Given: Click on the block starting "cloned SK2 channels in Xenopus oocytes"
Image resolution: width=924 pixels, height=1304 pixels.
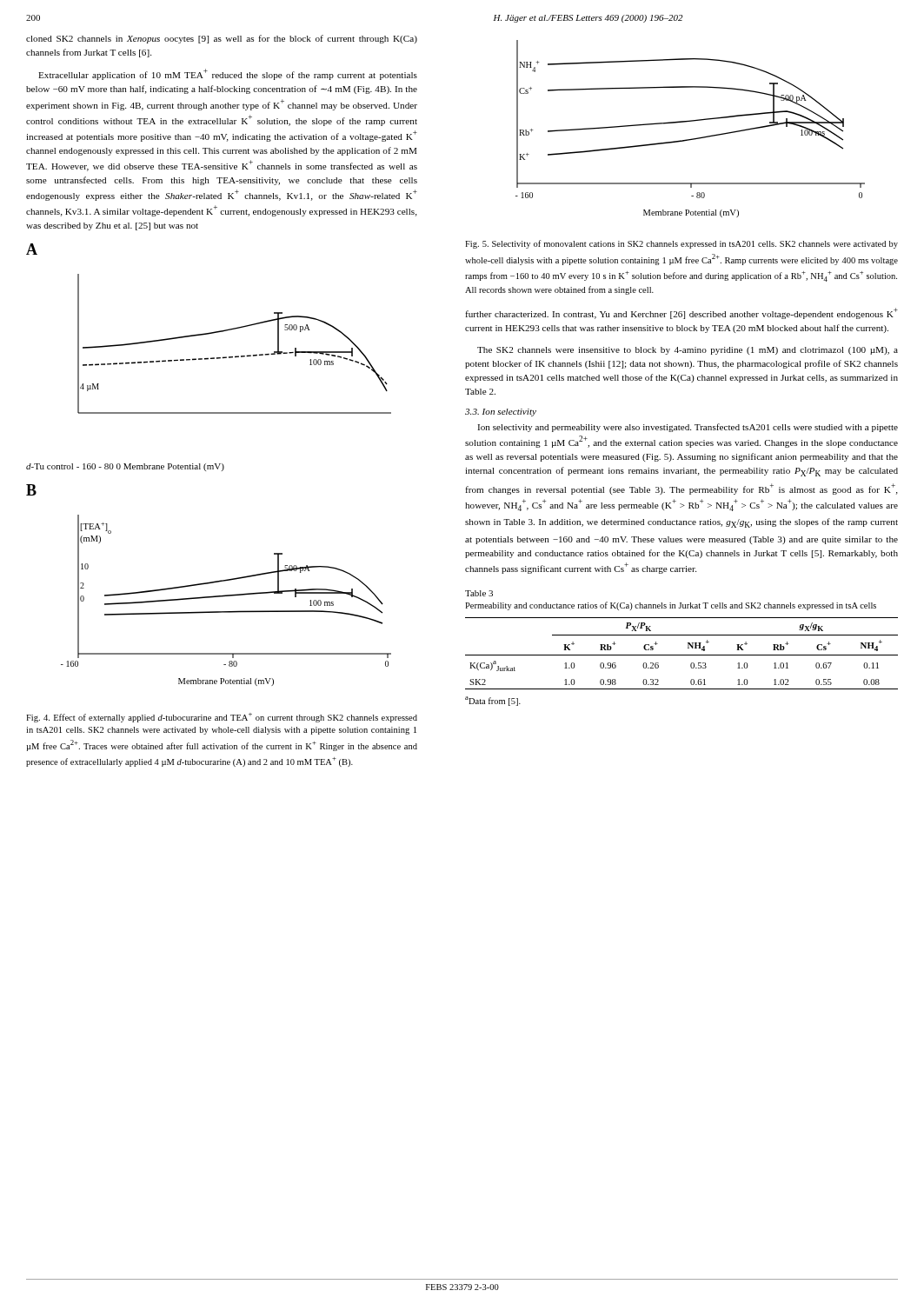Looking at the screenshot, I should pyautogui.click(x=222, y=45).
